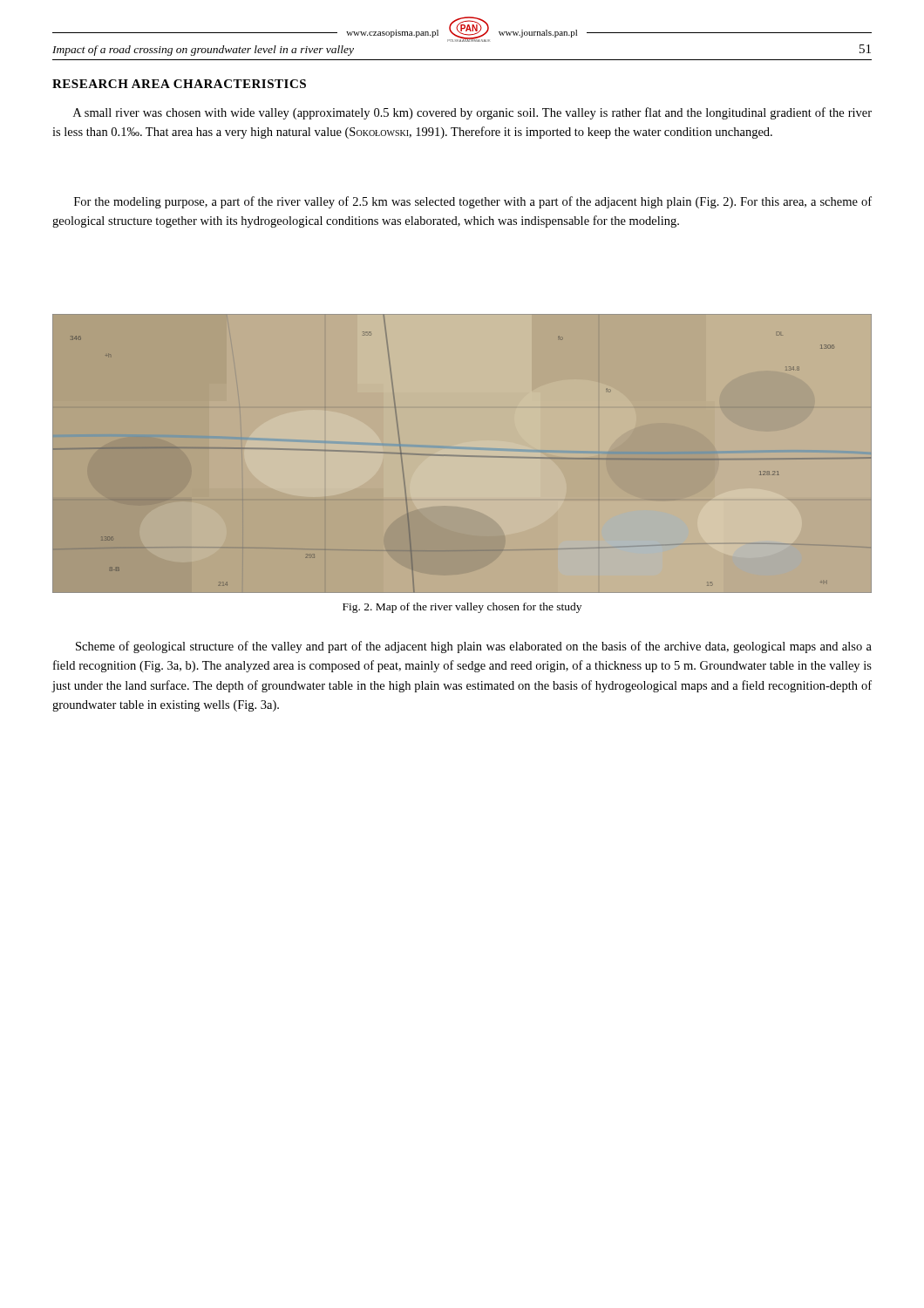The width and height of the screenshot is (924, 1308).
Task: Select the element starting "Scheme of geological structure"
Action: [462, 676]
